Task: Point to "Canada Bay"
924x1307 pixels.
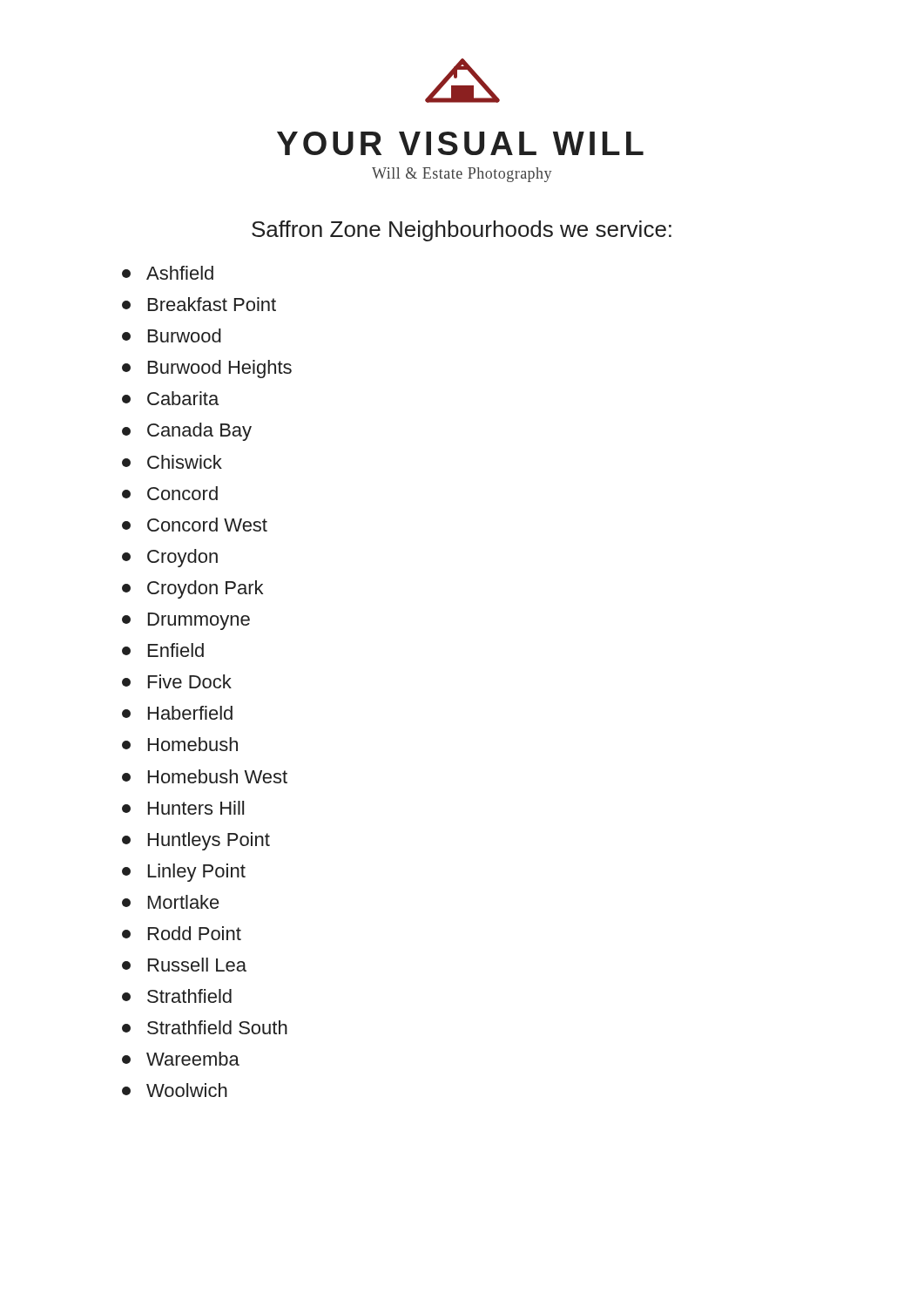Action: click(x=187, y=431)
